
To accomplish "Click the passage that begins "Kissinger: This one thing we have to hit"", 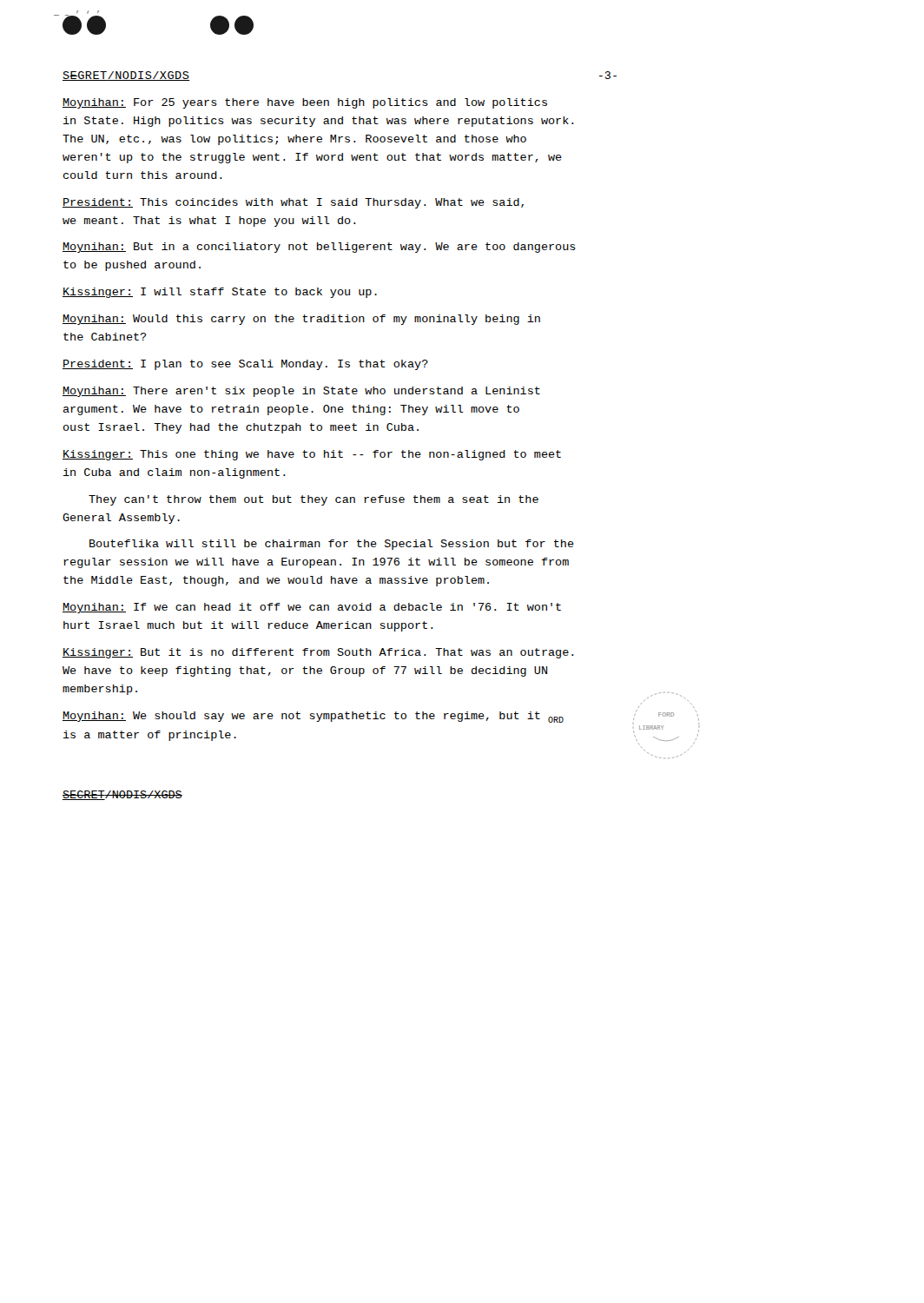I will point(312,464).
